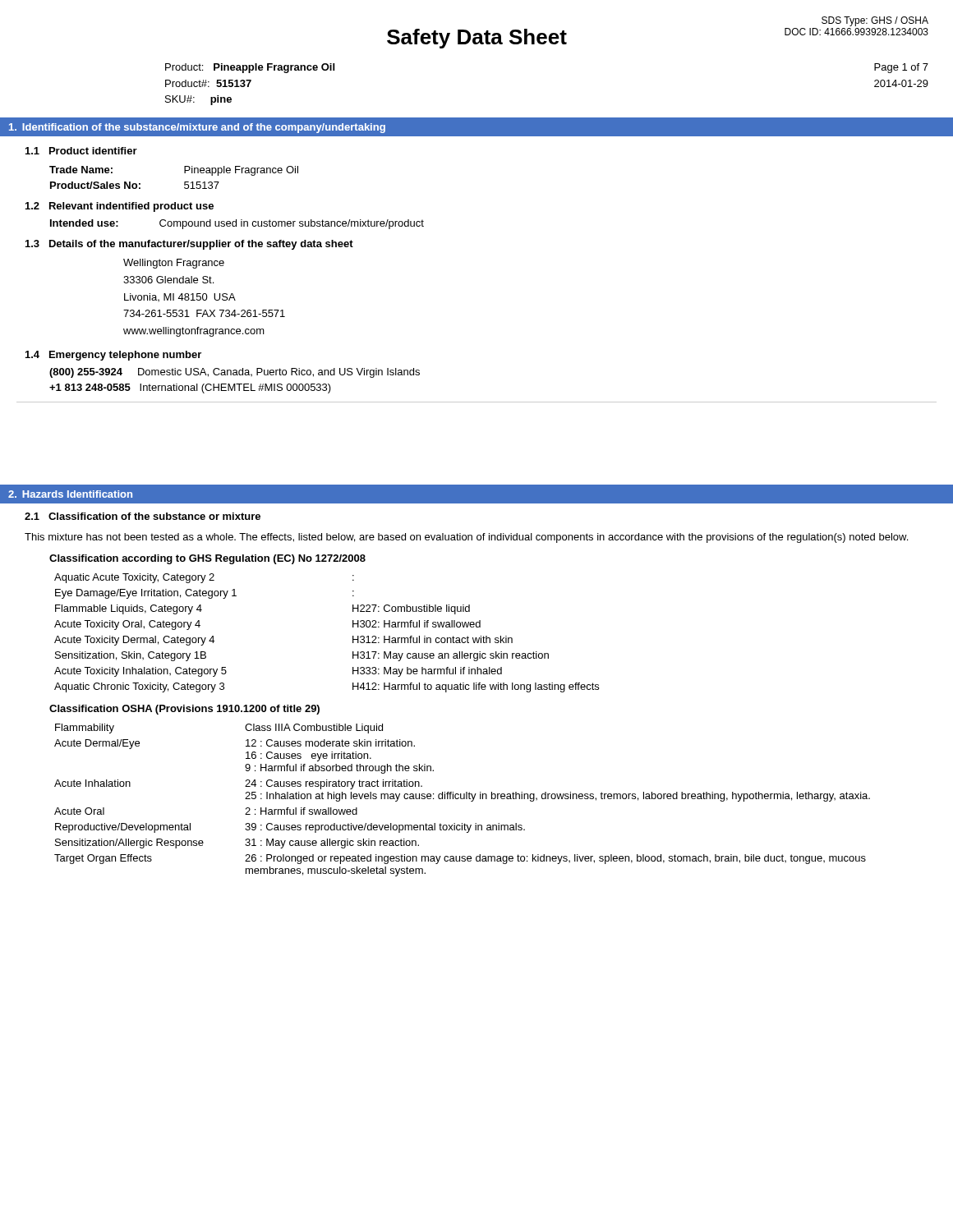
Task: Select the text block starting "2 Relevant indentified product use"
Action: [x=119, y=206]
